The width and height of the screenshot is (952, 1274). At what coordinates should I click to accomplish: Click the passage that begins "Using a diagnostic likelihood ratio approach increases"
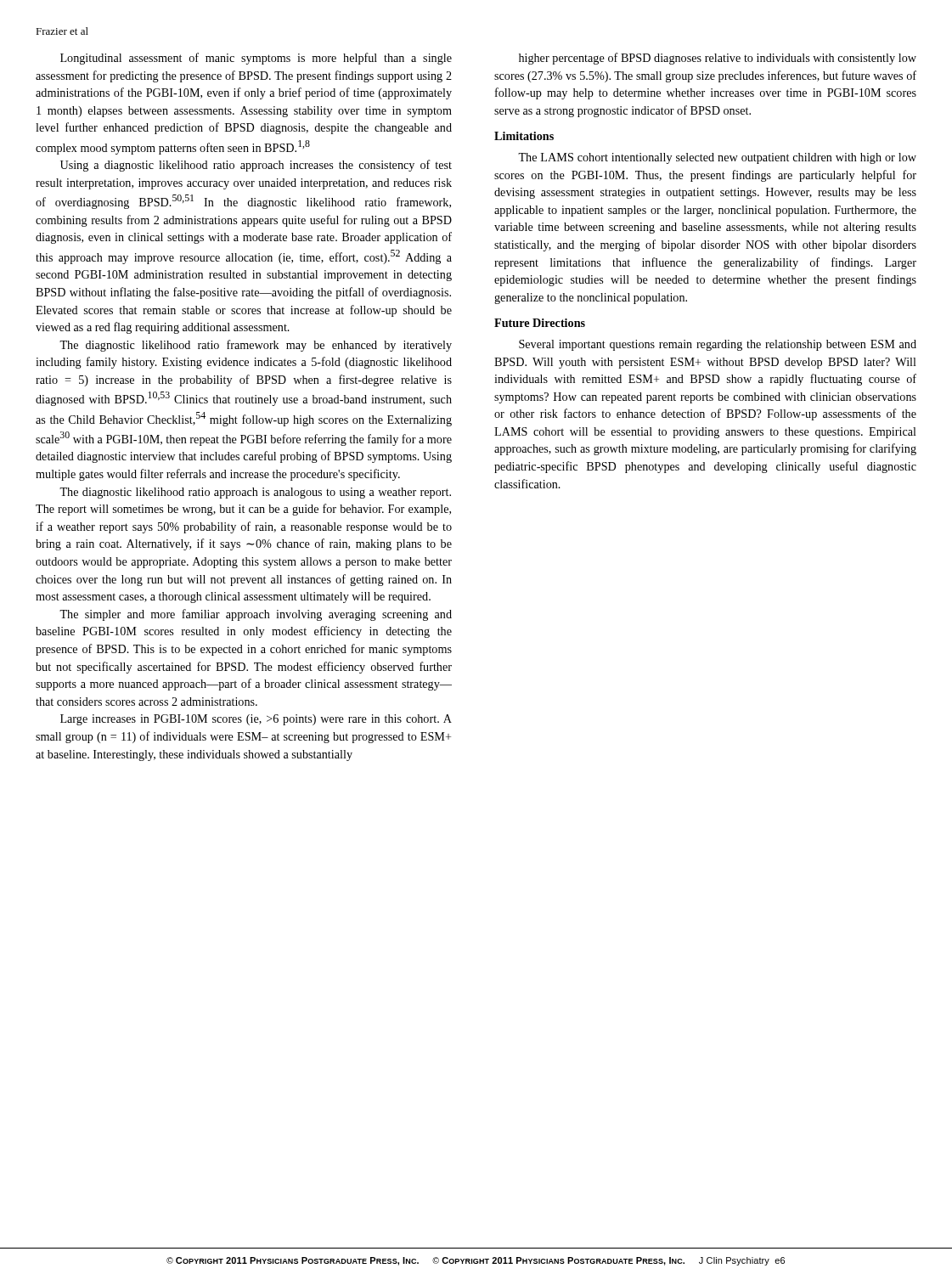244,246
